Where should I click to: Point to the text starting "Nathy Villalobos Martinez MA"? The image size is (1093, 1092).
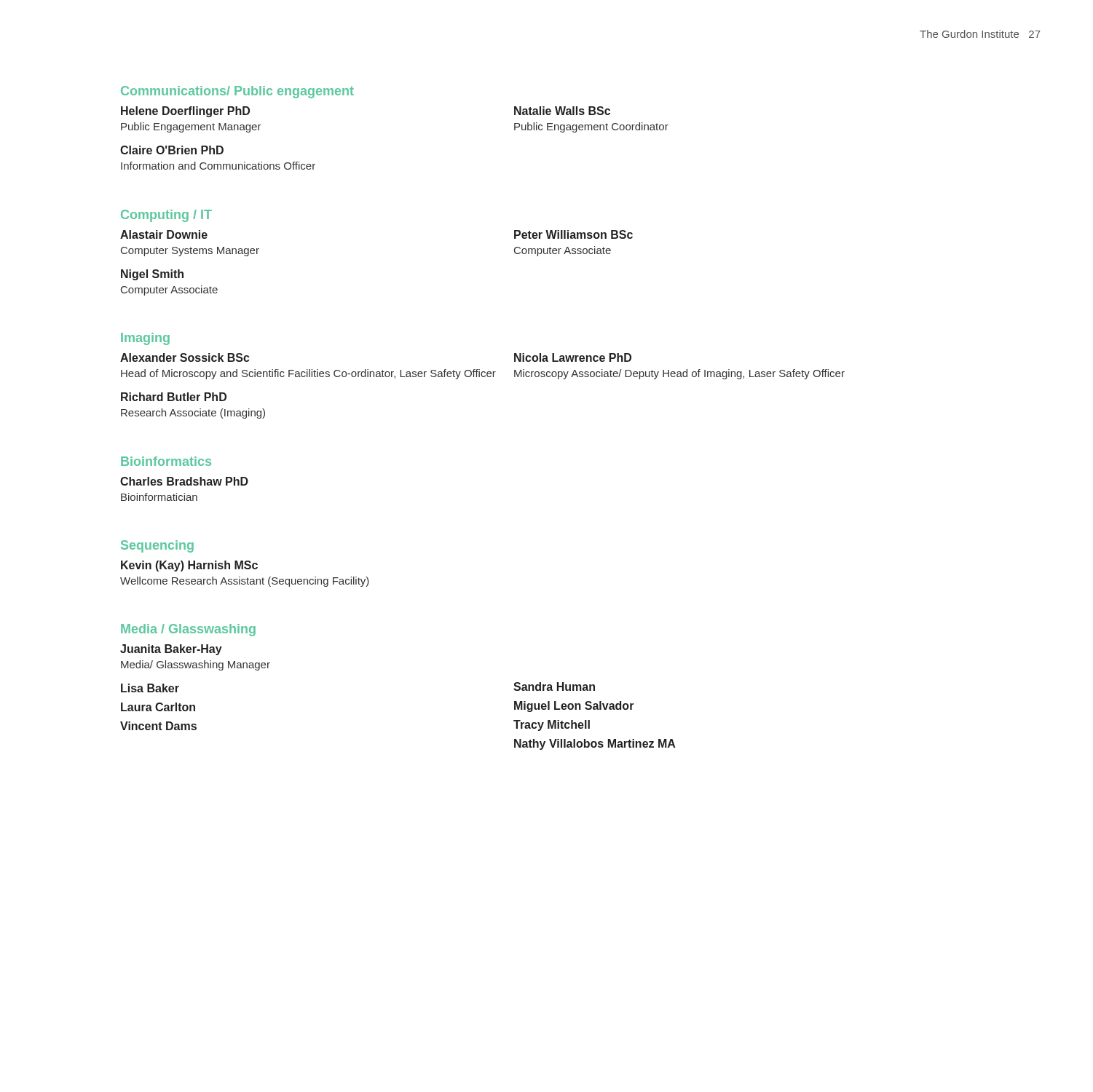point(595,744)
